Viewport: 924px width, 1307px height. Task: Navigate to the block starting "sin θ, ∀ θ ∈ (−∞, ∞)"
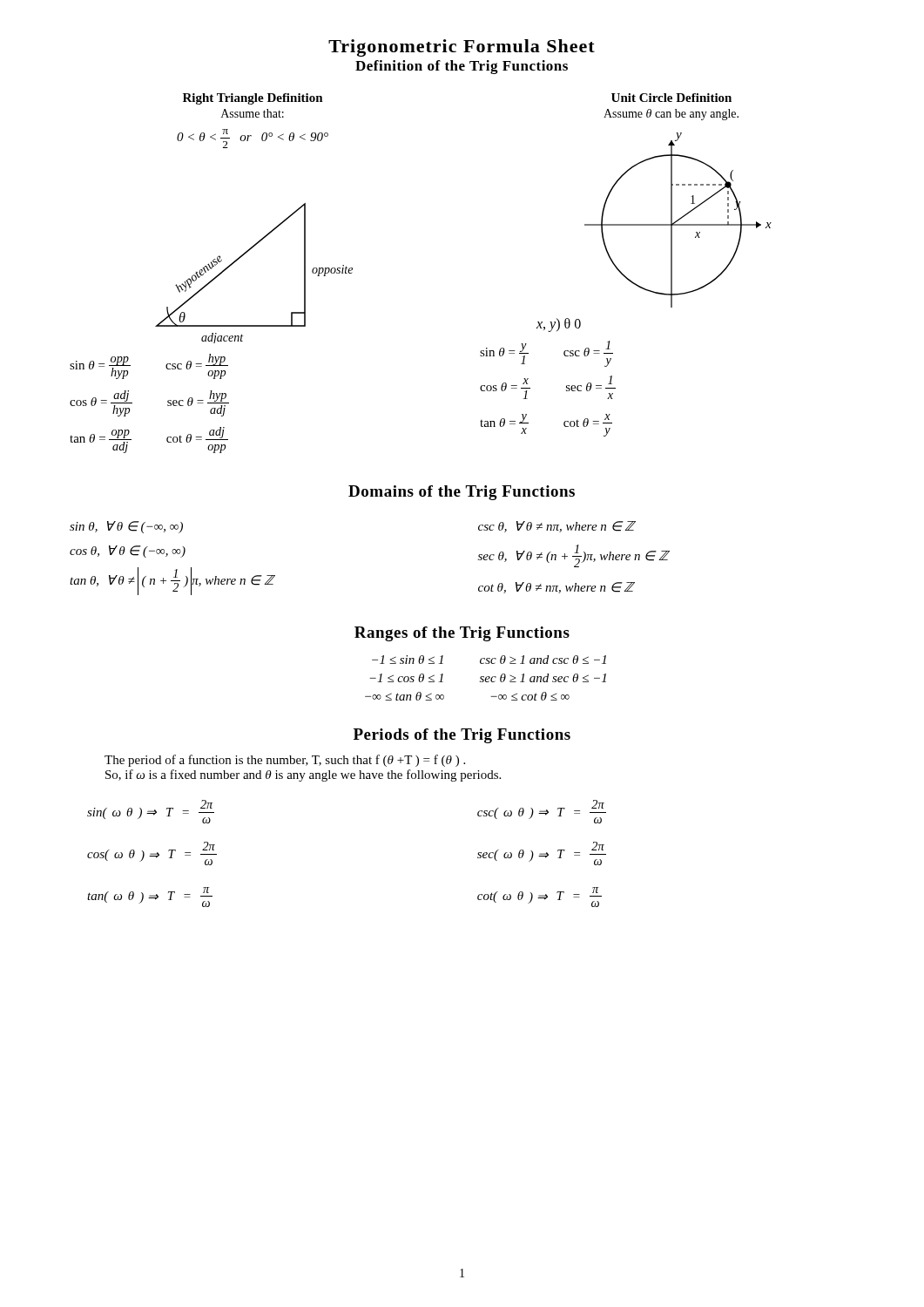coord(126,526)
